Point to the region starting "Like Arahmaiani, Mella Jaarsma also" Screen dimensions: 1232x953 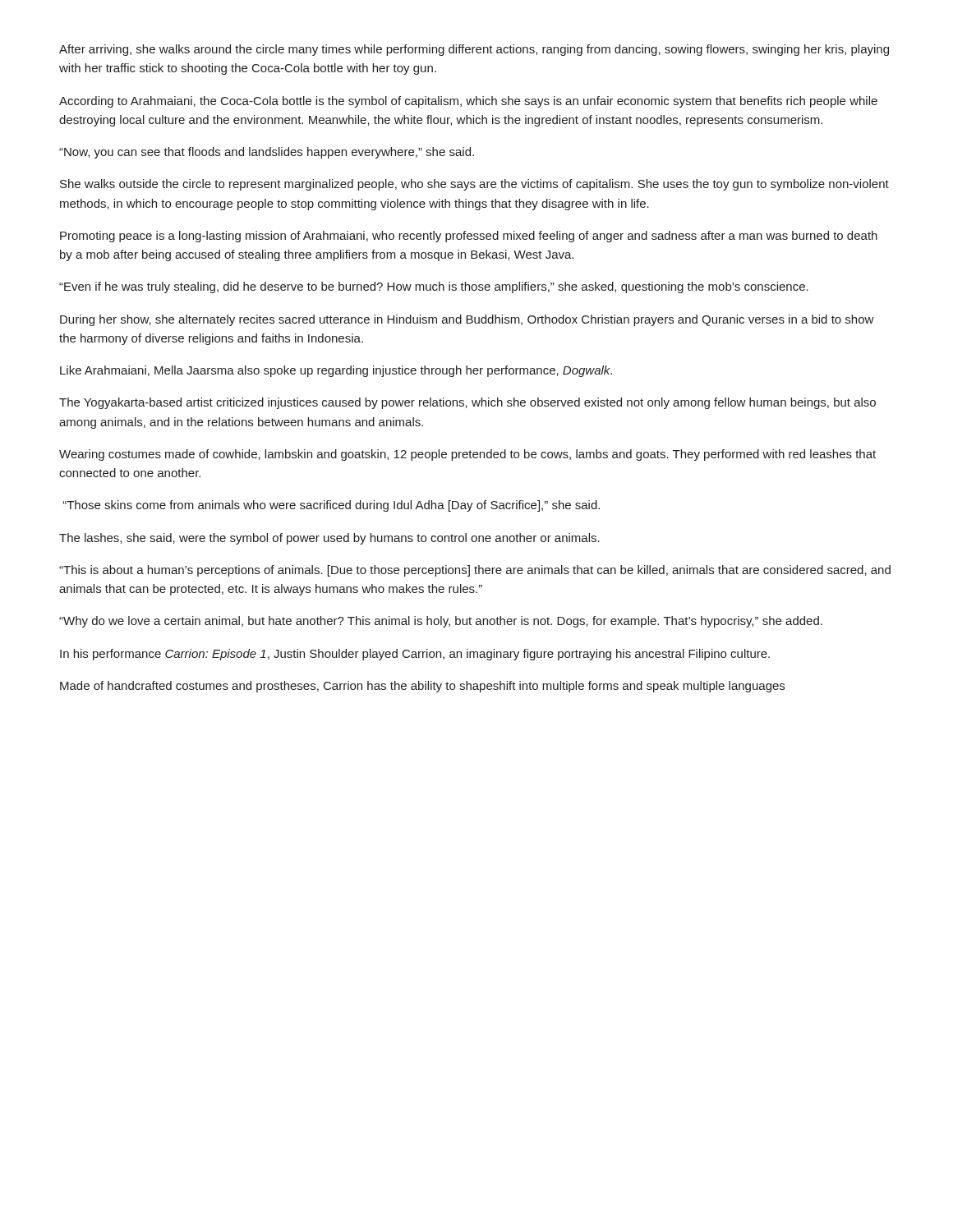point(336,370)
